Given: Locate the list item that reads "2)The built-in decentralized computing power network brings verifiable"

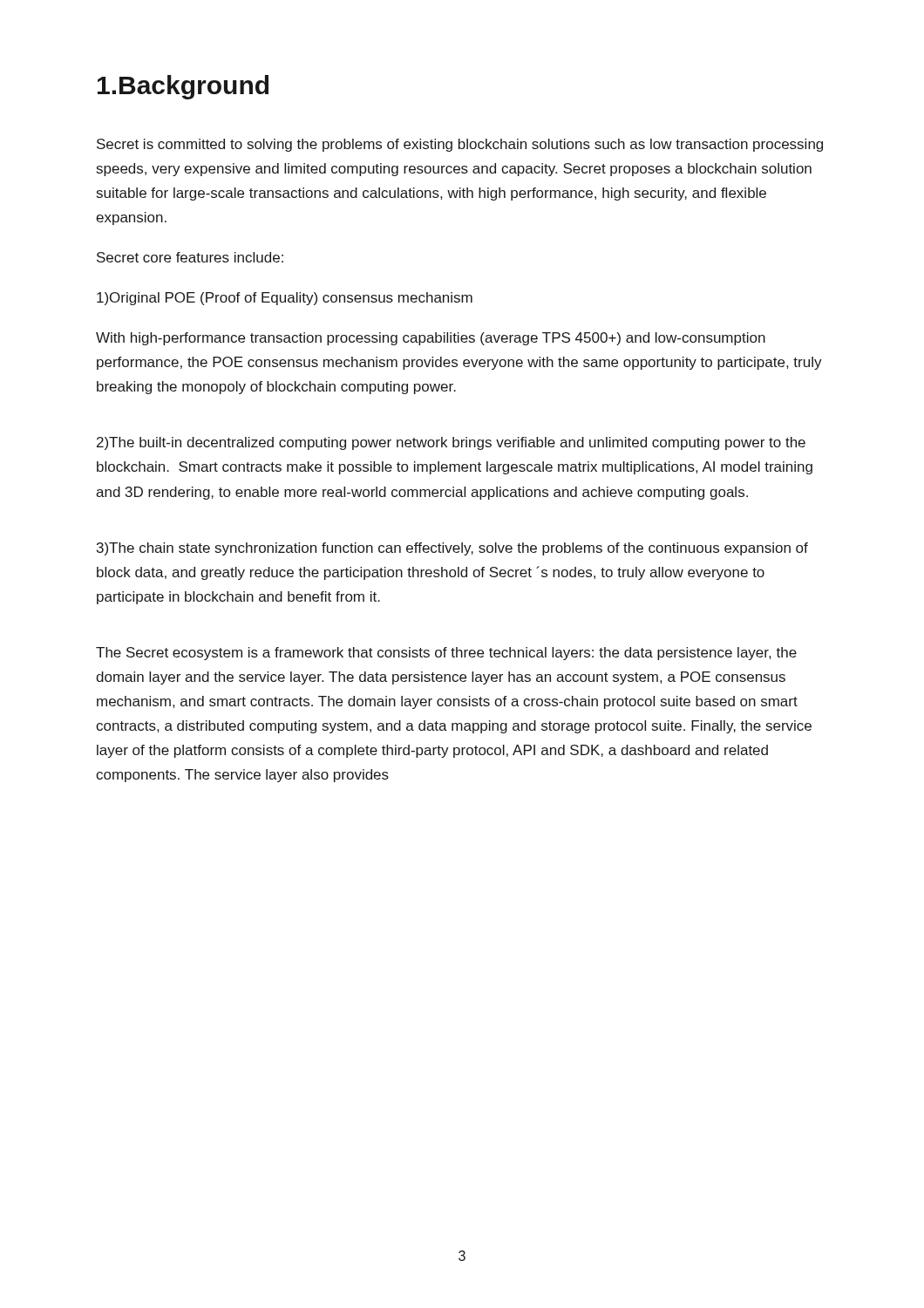Looking at the screenshot, I should click(455, 467).
